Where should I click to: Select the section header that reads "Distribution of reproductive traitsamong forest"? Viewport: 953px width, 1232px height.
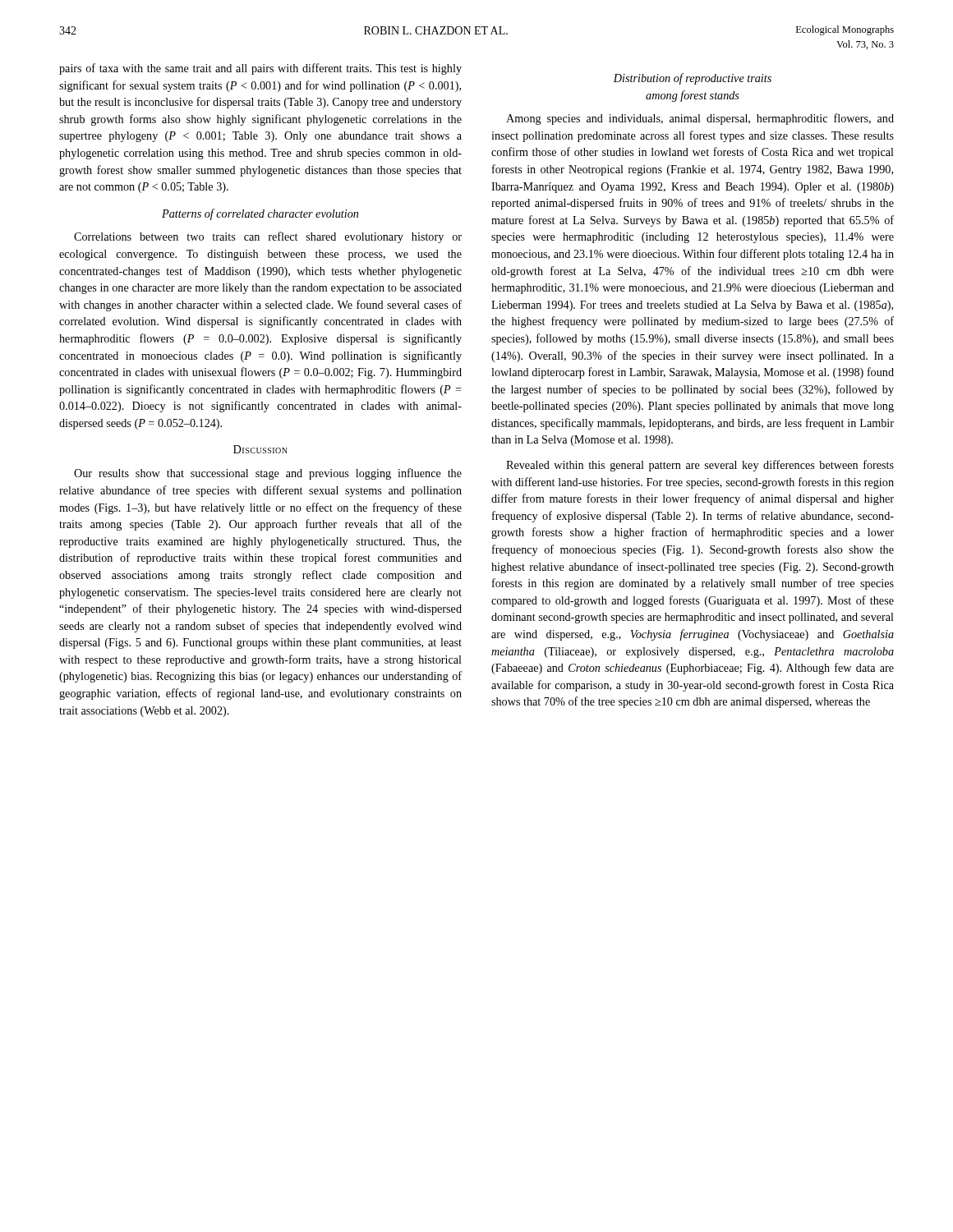point(693,86)
